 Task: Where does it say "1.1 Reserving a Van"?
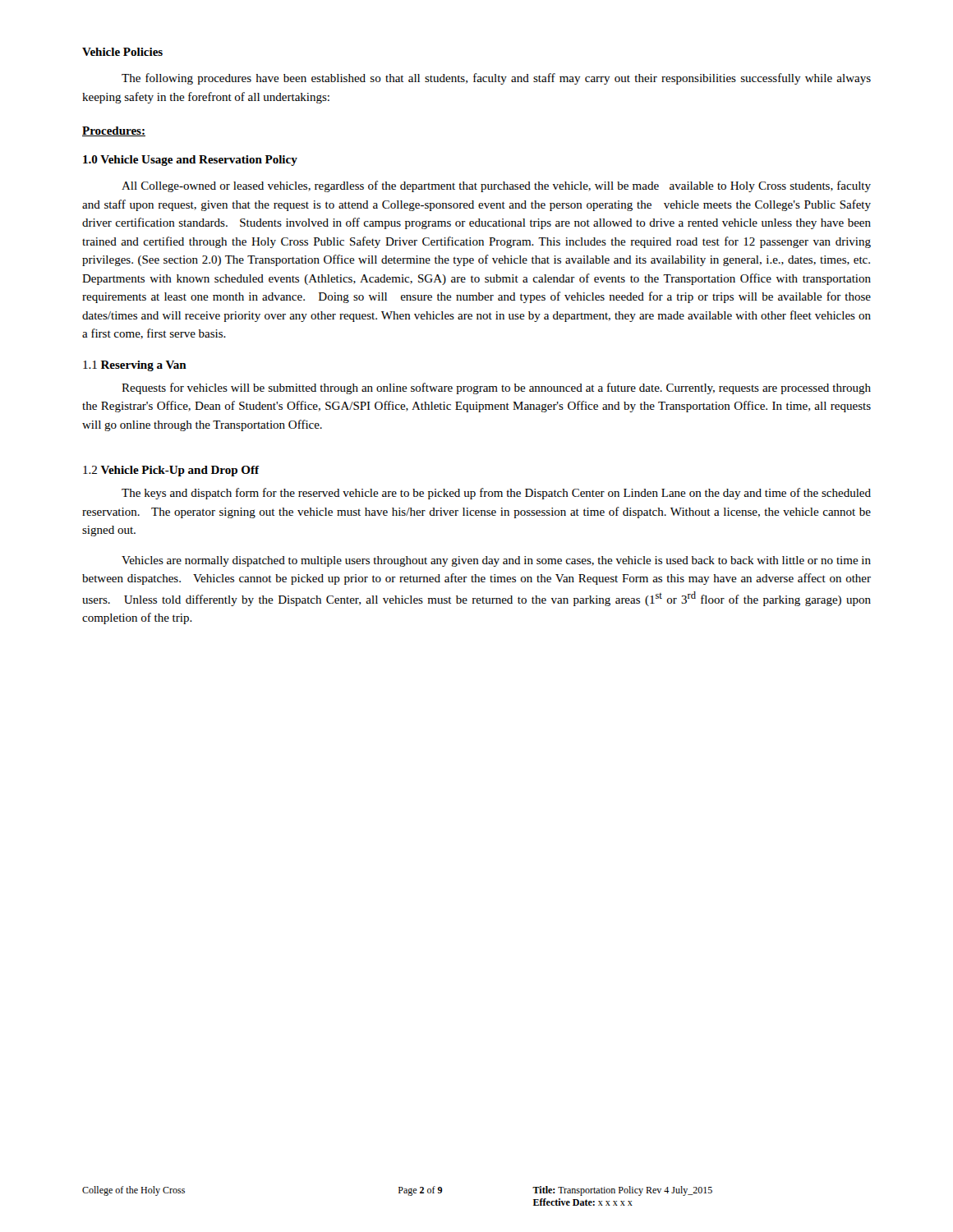[134, 364]
